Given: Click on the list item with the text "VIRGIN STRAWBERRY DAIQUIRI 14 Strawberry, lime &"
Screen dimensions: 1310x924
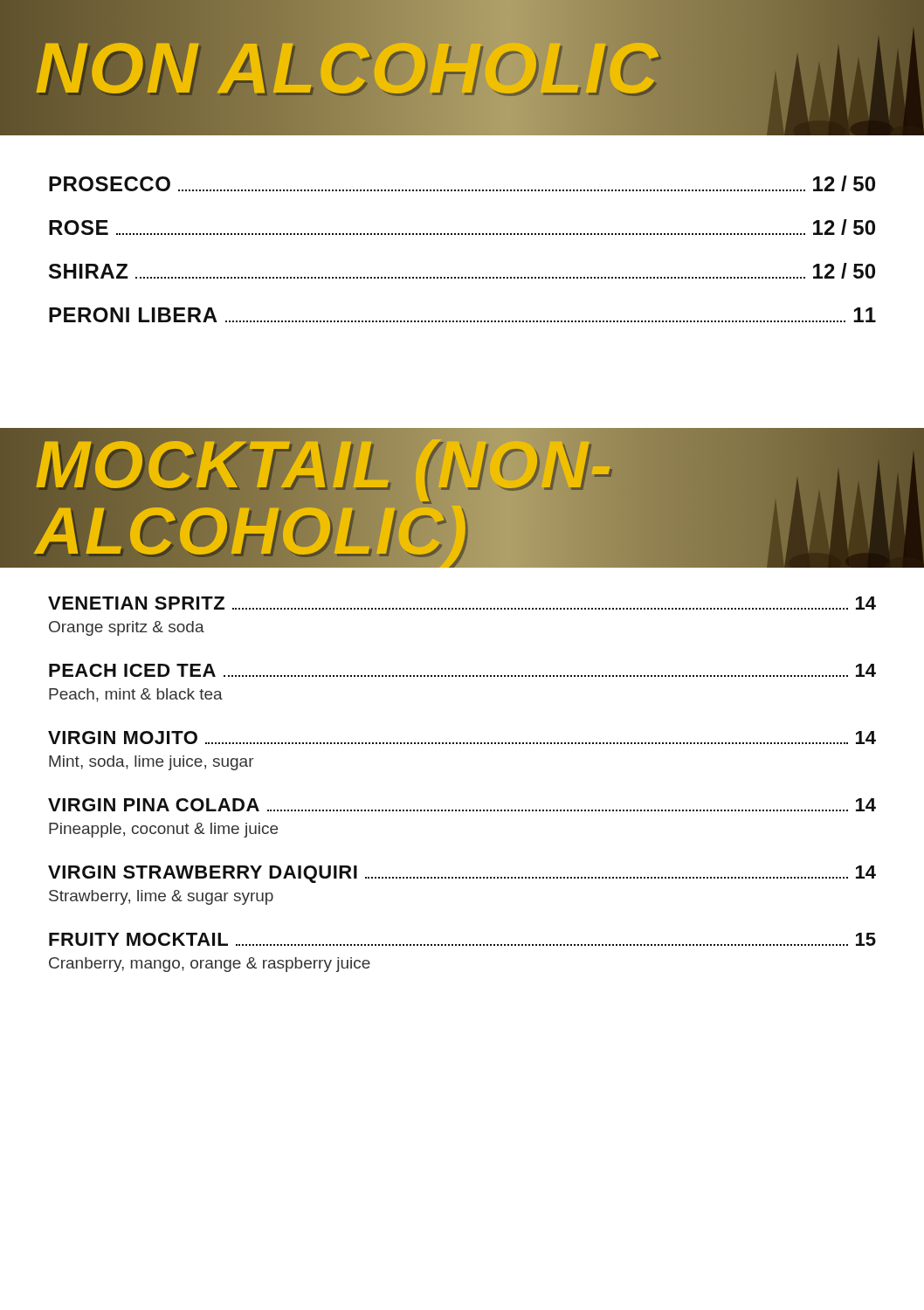Looking at the screenshot, I should [462, 879].
